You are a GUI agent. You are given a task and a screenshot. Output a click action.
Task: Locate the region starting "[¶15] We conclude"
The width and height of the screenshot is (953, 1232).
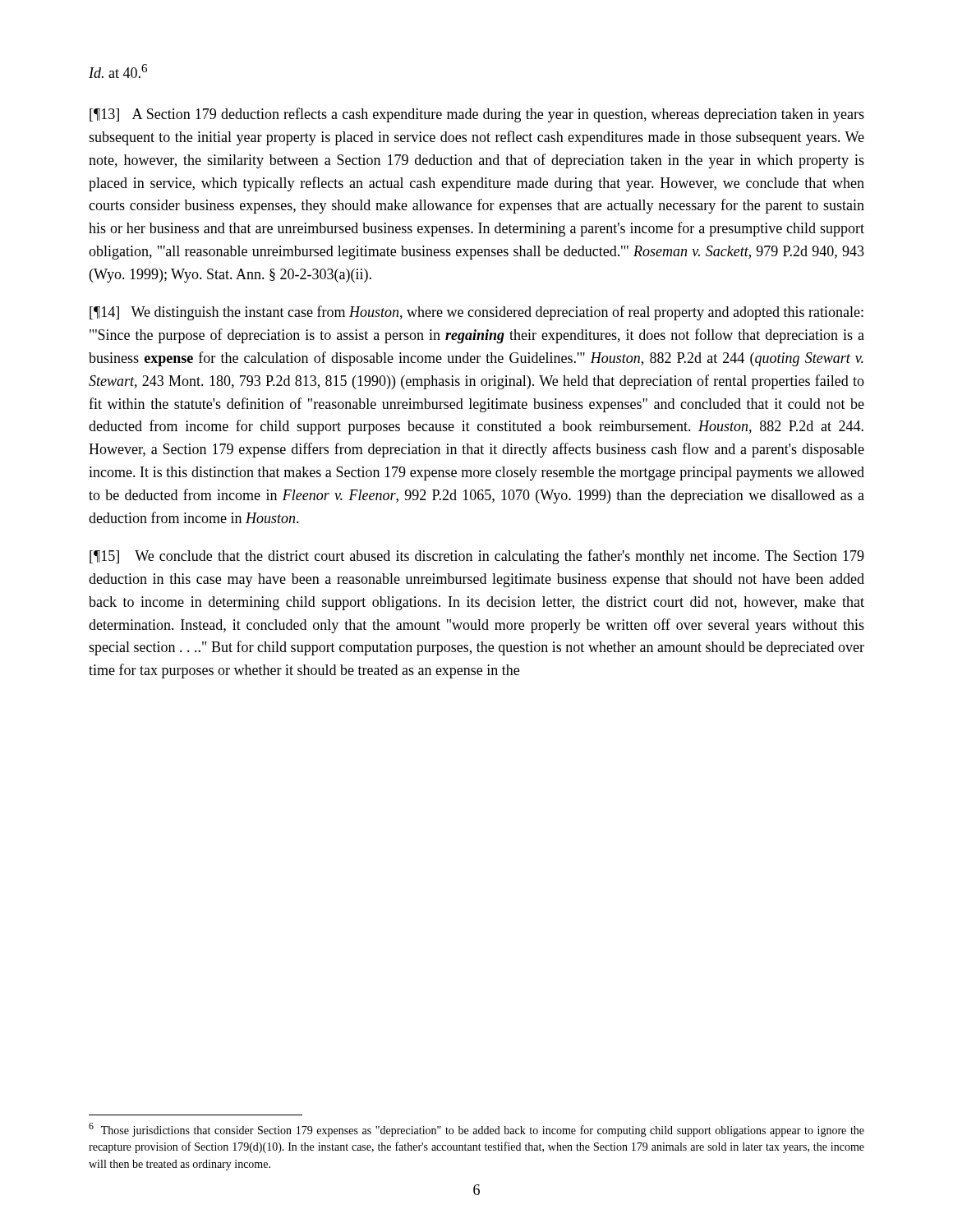[476, 613]
